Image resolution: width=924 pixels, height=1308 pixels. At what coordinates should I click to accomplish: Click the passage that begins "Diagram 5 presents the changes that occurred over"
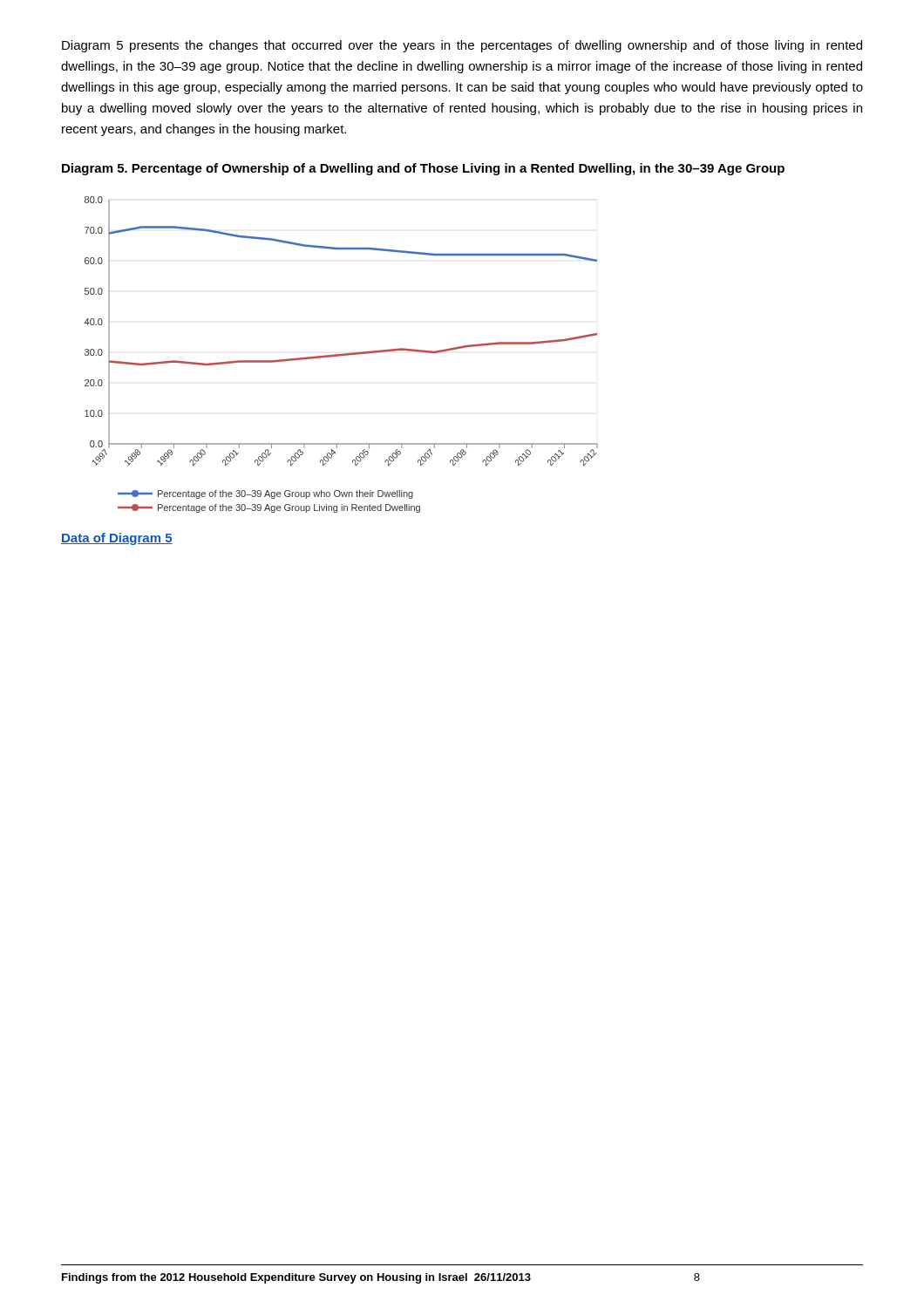click(462, 87)
